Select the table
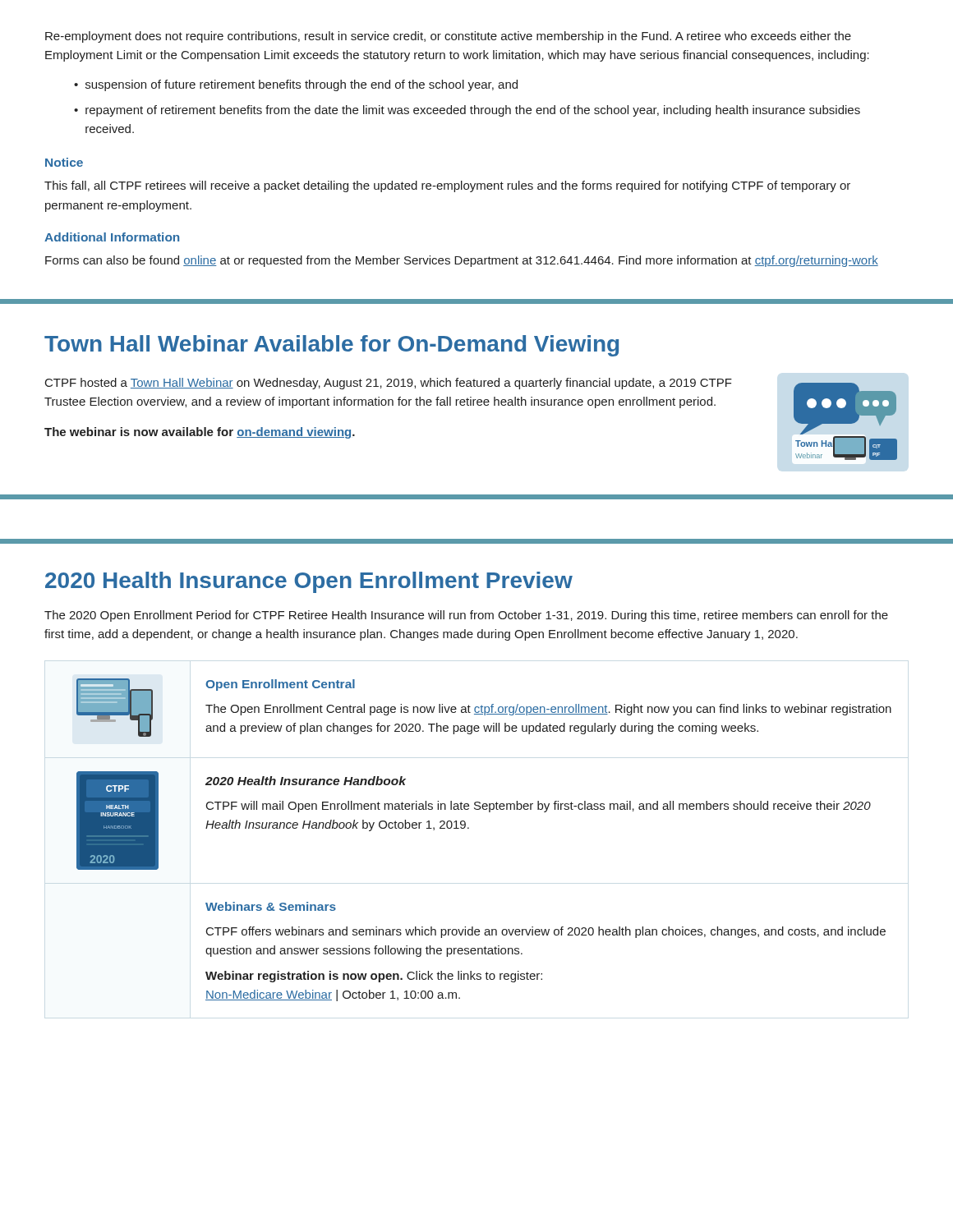Screen dimensions: 1232x953 click(476, 839)
